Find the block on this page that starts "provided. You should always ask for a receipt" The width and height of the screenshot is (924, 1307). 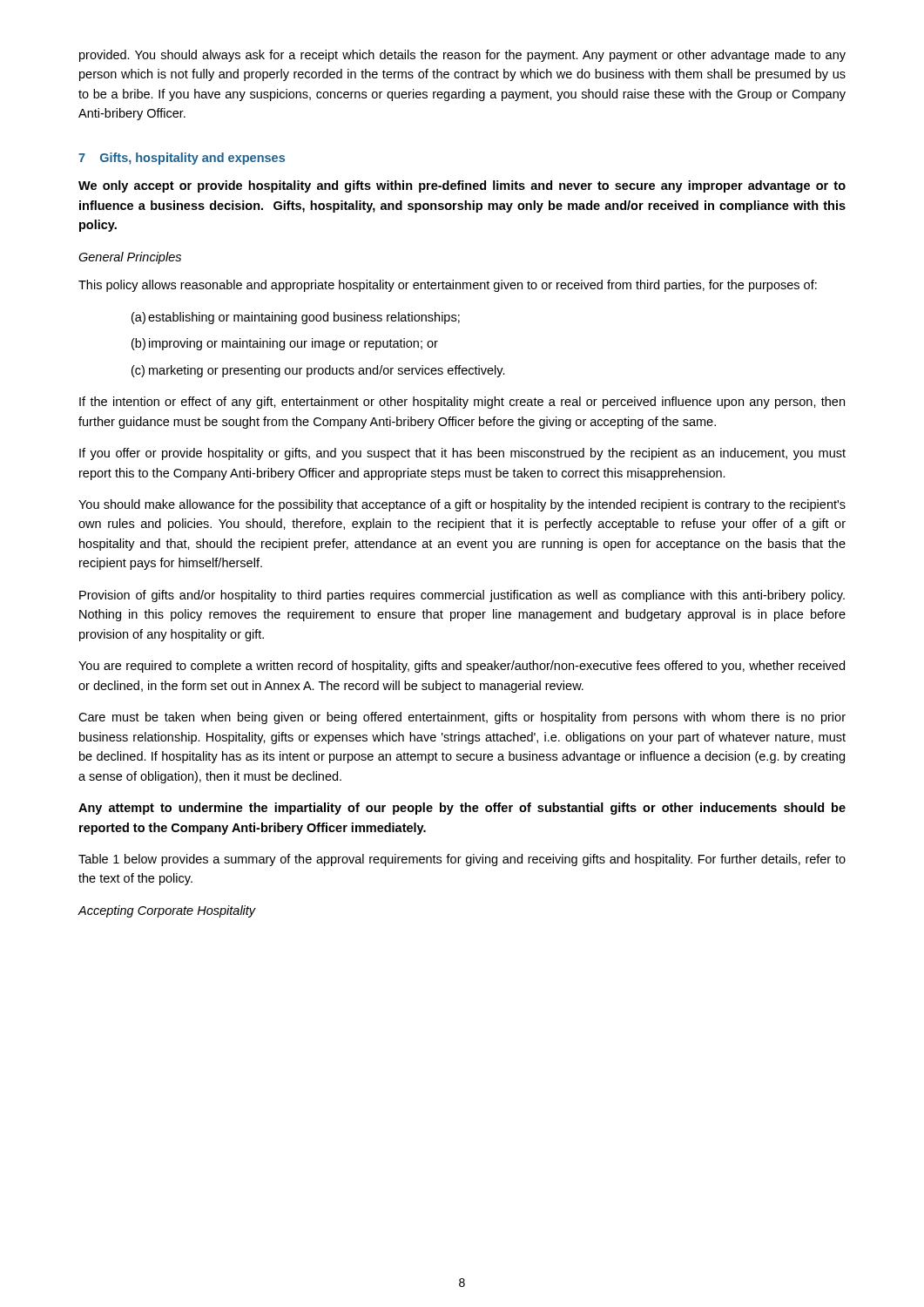[x=462, y=84]
